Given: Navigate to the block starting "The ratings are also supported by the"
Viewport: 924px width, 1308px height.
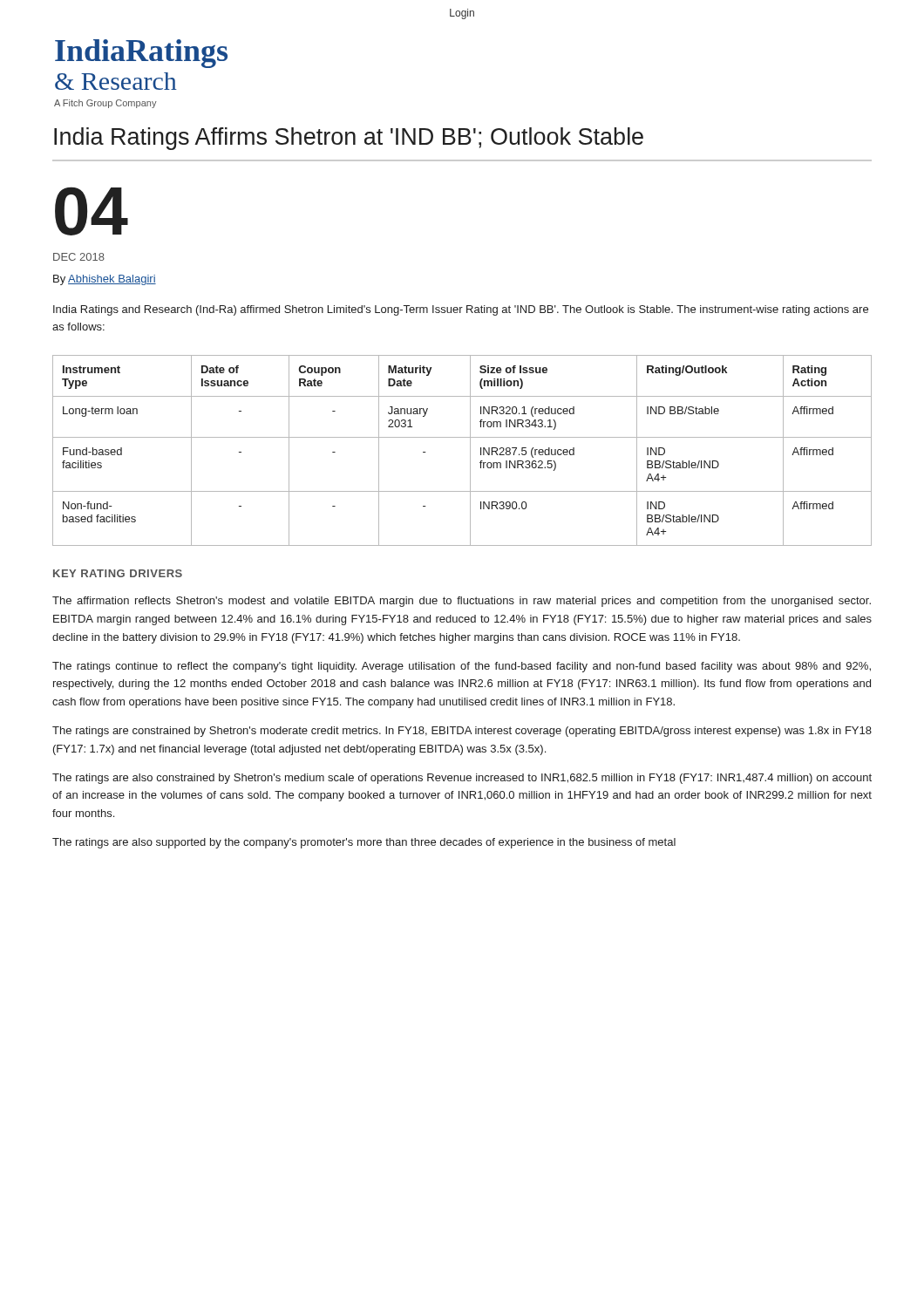Looking at the screenshot, I should pos(364,842).
